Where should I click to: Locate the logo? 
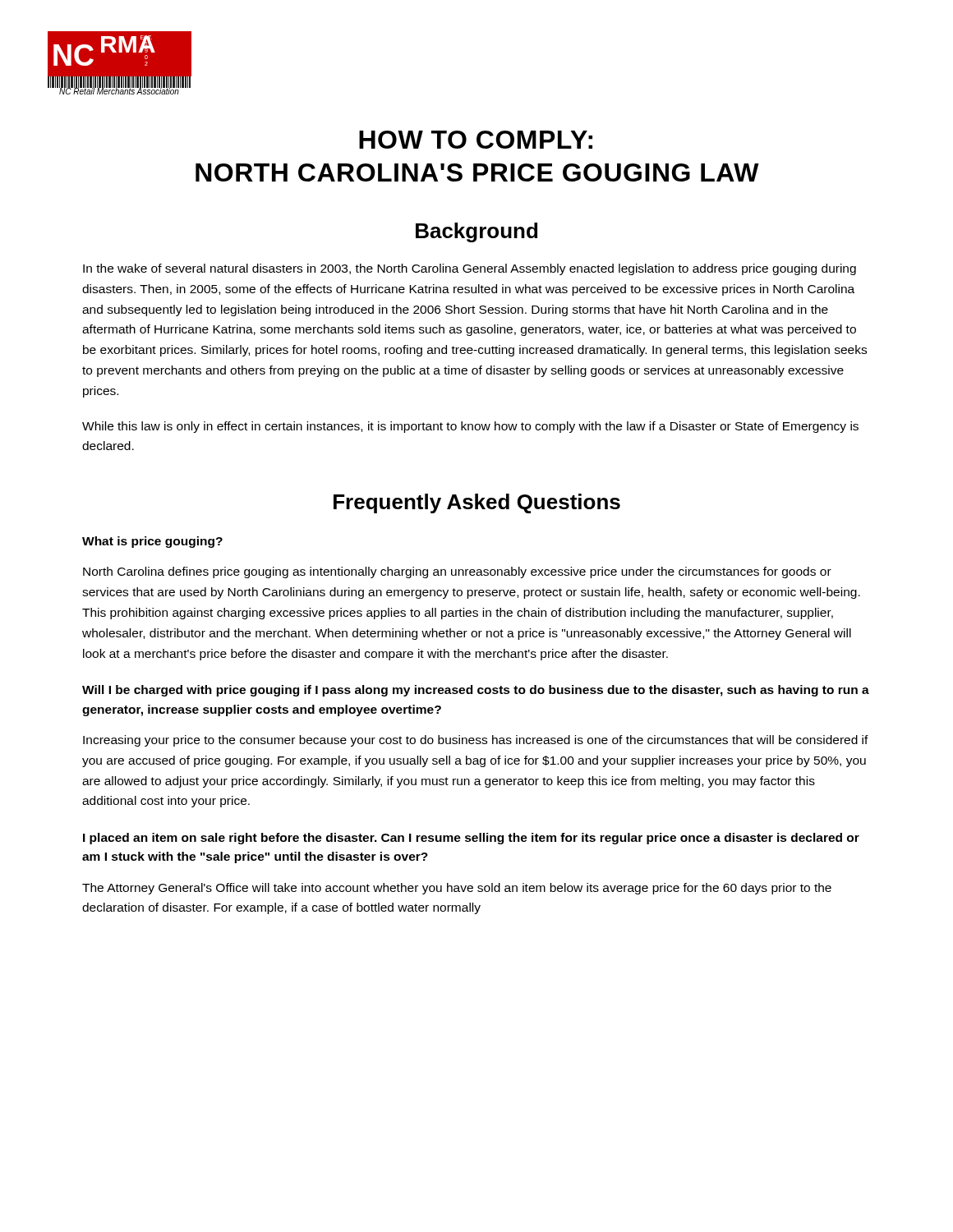[x=120, y=64]
